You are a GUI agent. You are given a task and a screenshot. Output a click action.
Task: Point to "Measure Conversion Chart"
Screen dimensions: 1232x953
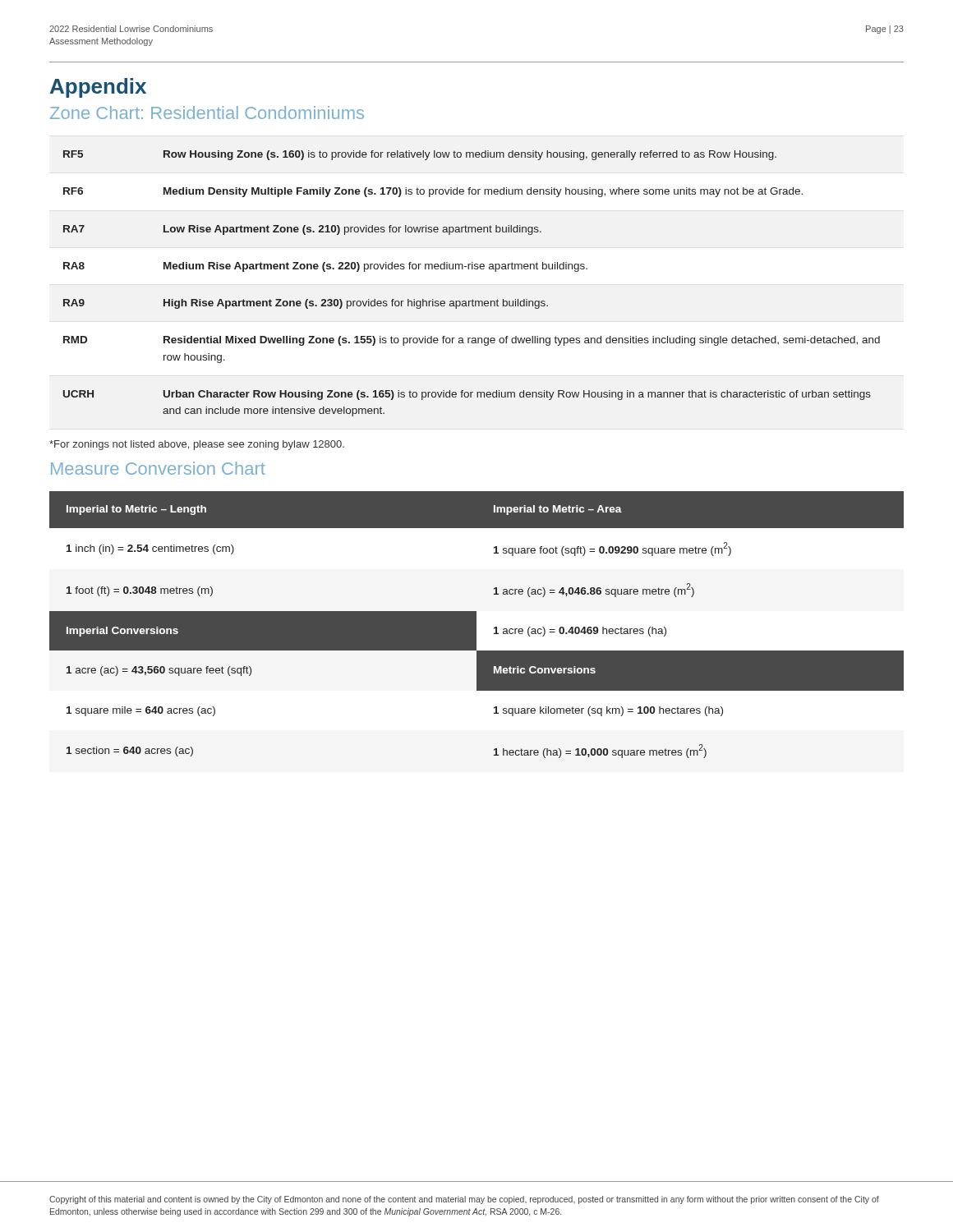[157, 469]
